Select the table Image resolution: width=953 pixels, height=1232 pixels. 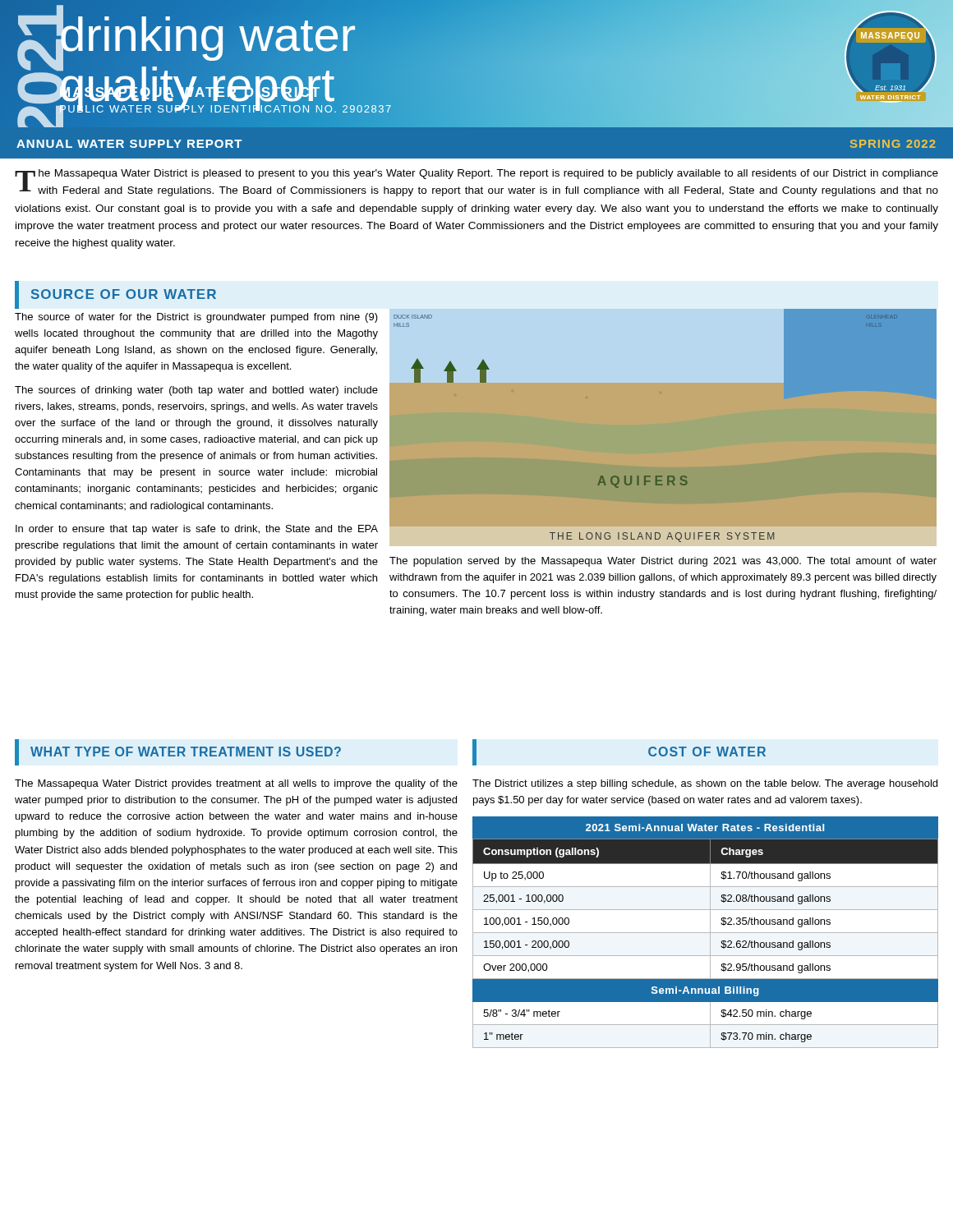[x=705, y=933]
